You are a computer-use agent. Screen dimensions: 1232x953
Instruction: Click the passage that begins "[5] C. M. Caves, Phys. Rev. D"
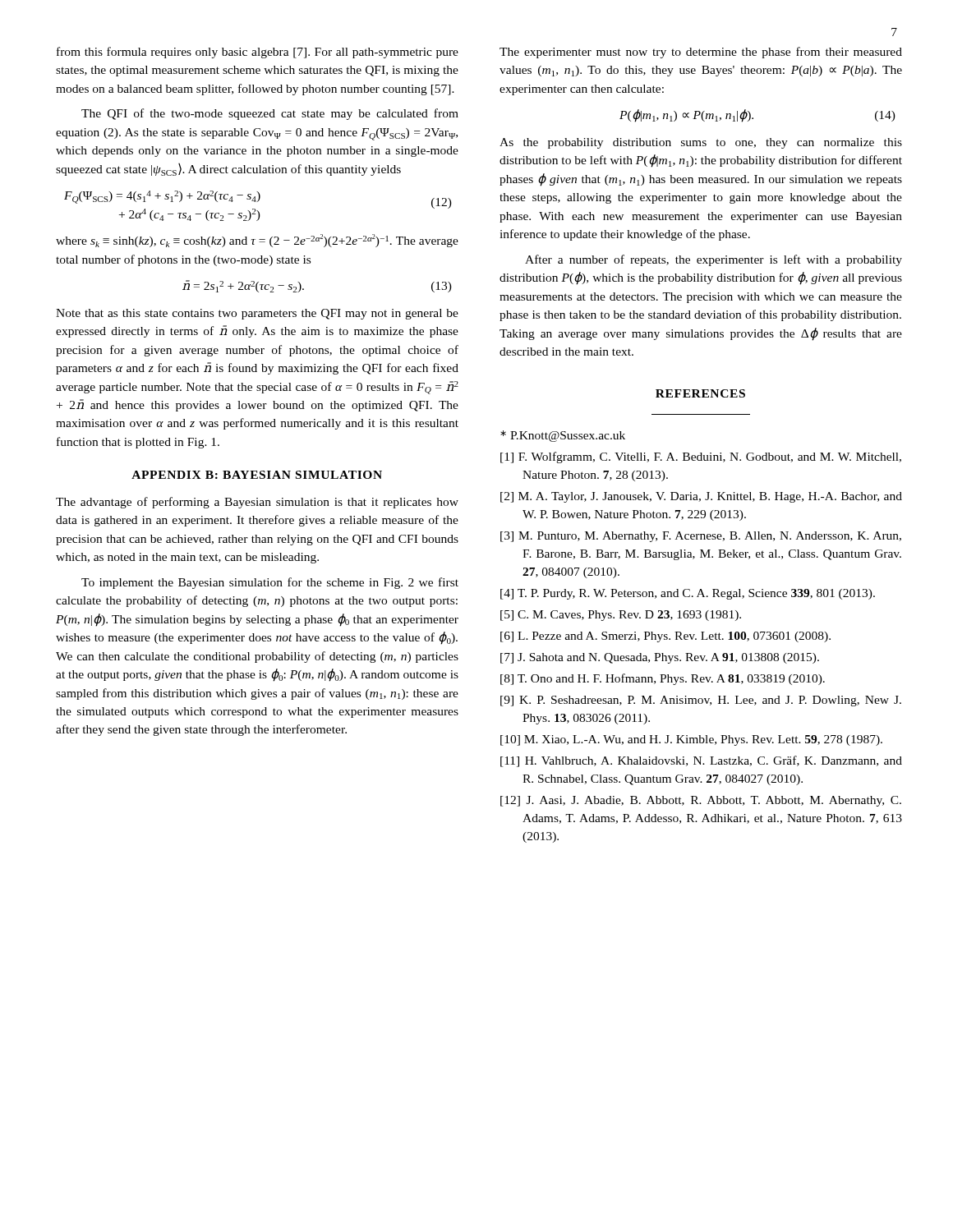(621, 614)
